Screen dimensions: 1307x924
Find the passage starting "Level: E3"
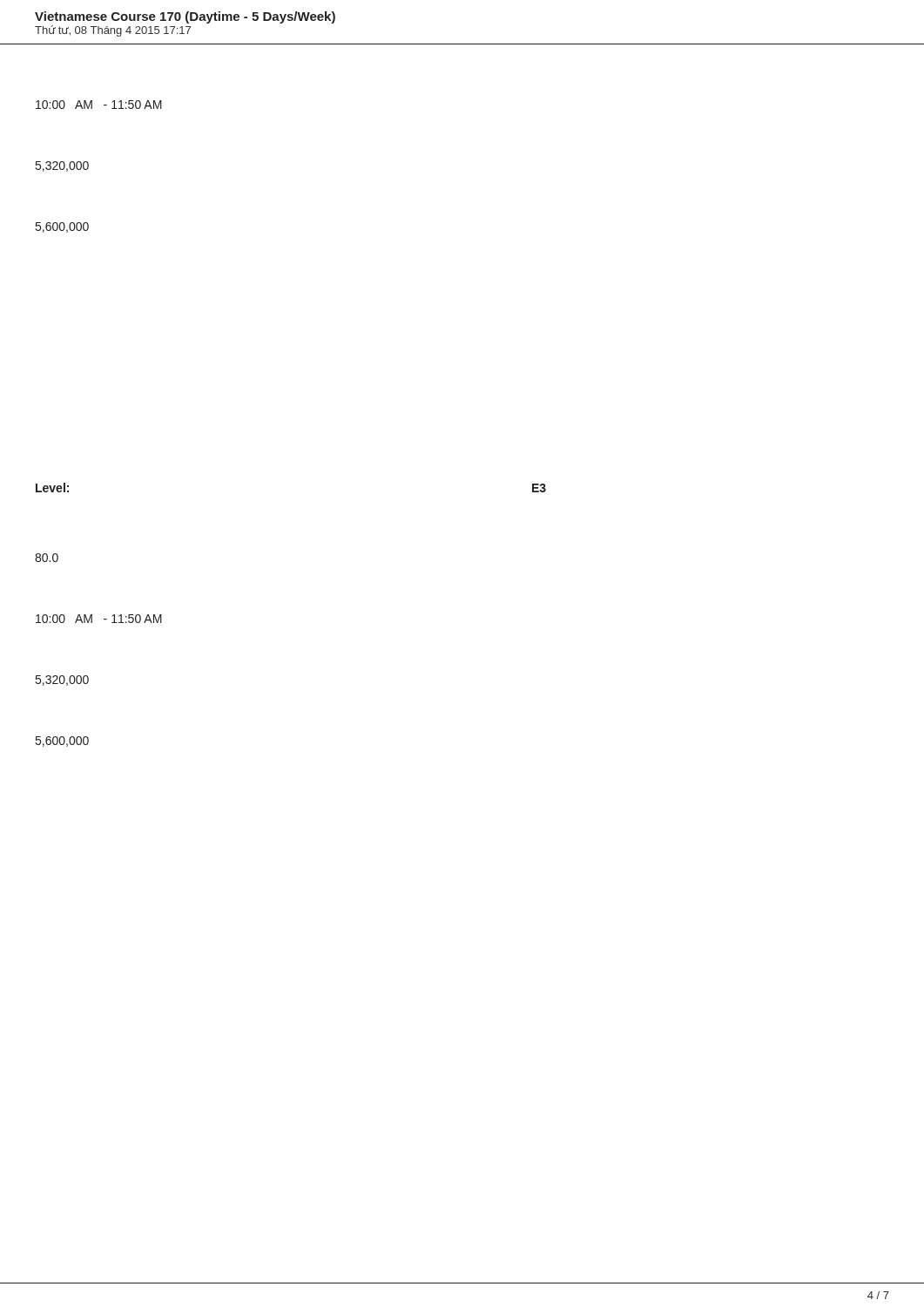[x=54, y=488]
